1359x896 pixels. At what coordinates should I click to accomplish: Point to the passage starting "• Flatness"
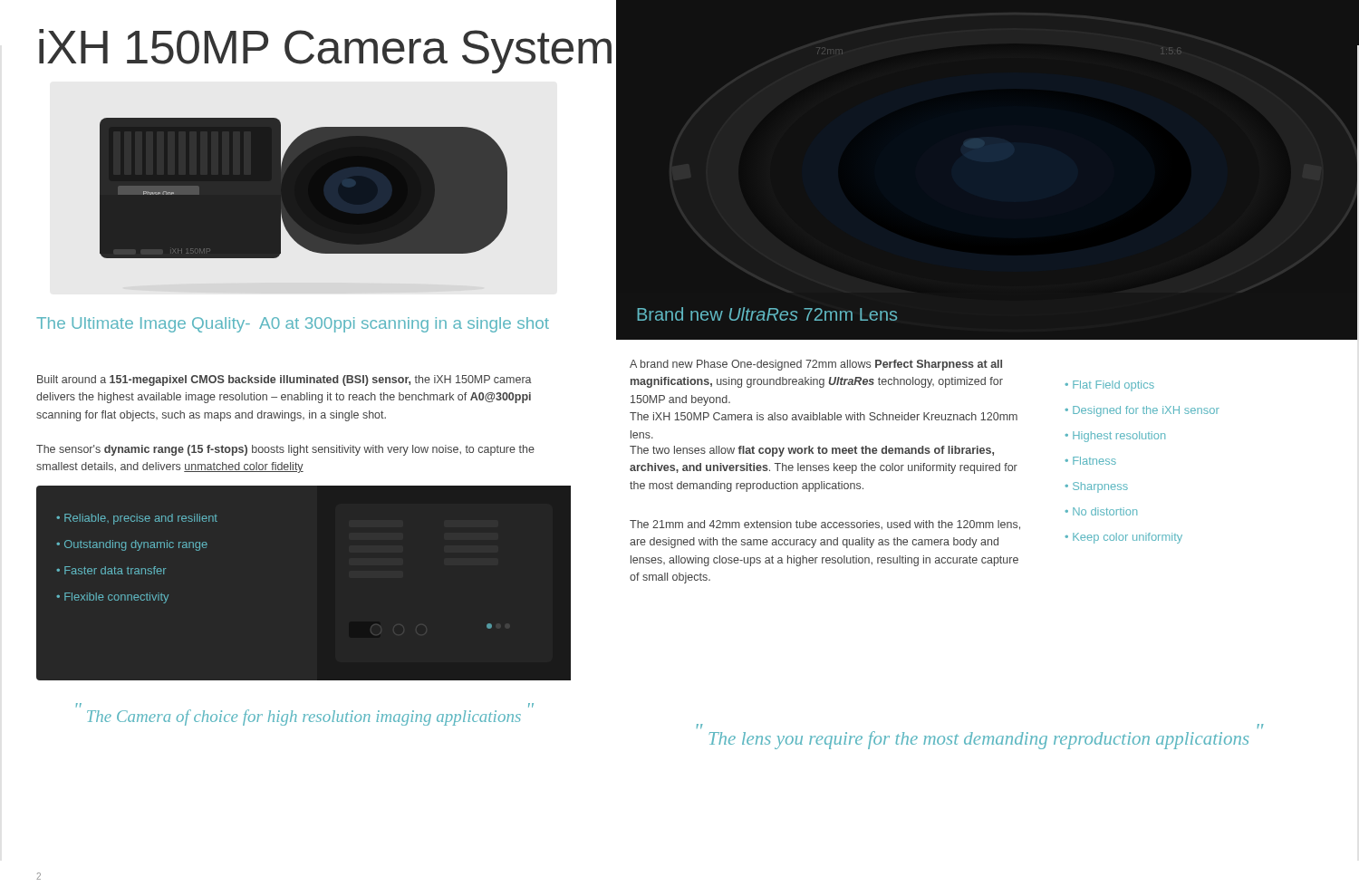click(1090, 461)
